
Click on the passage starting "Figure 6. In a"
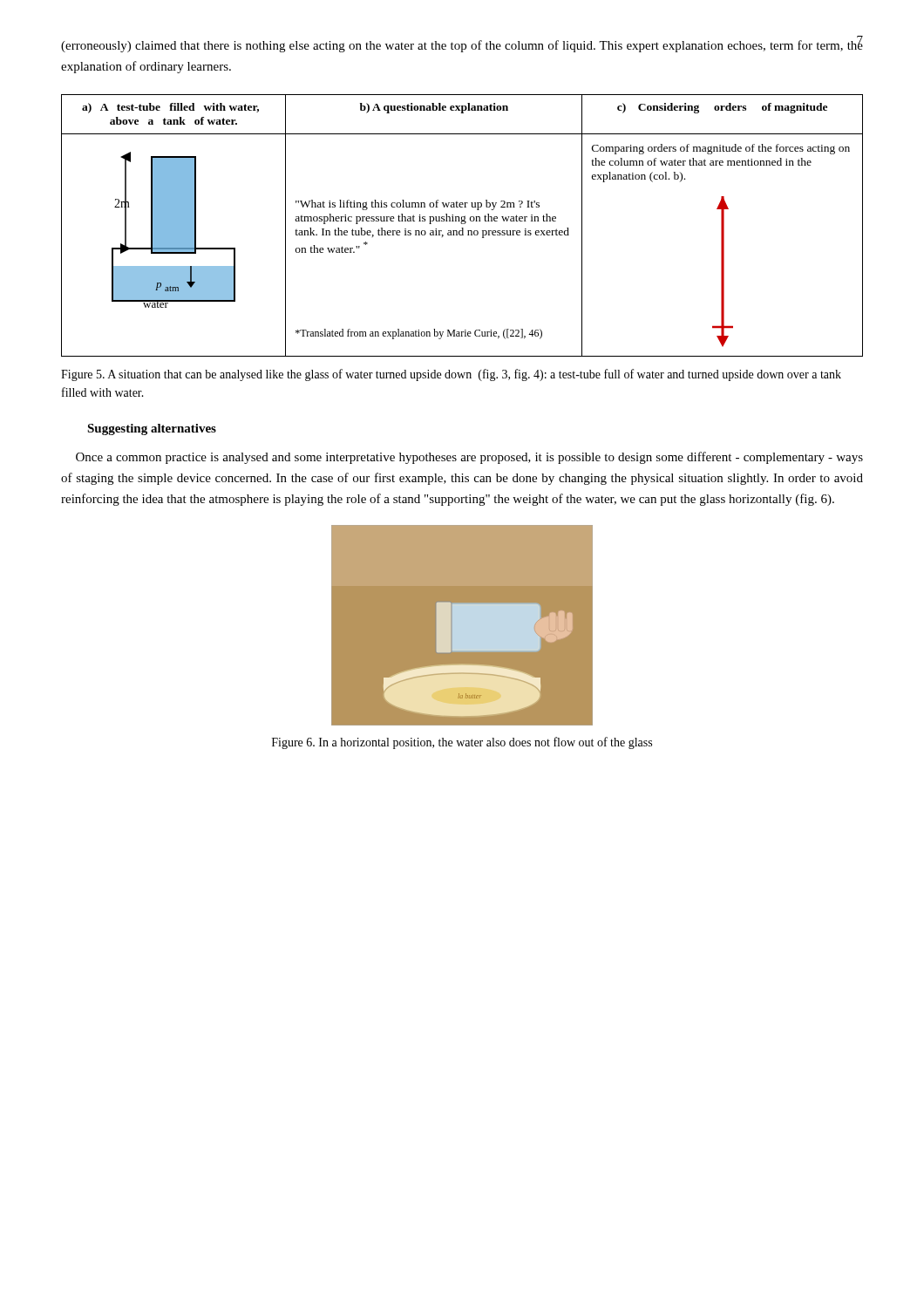pyautogui.click(x=462, y=743)
